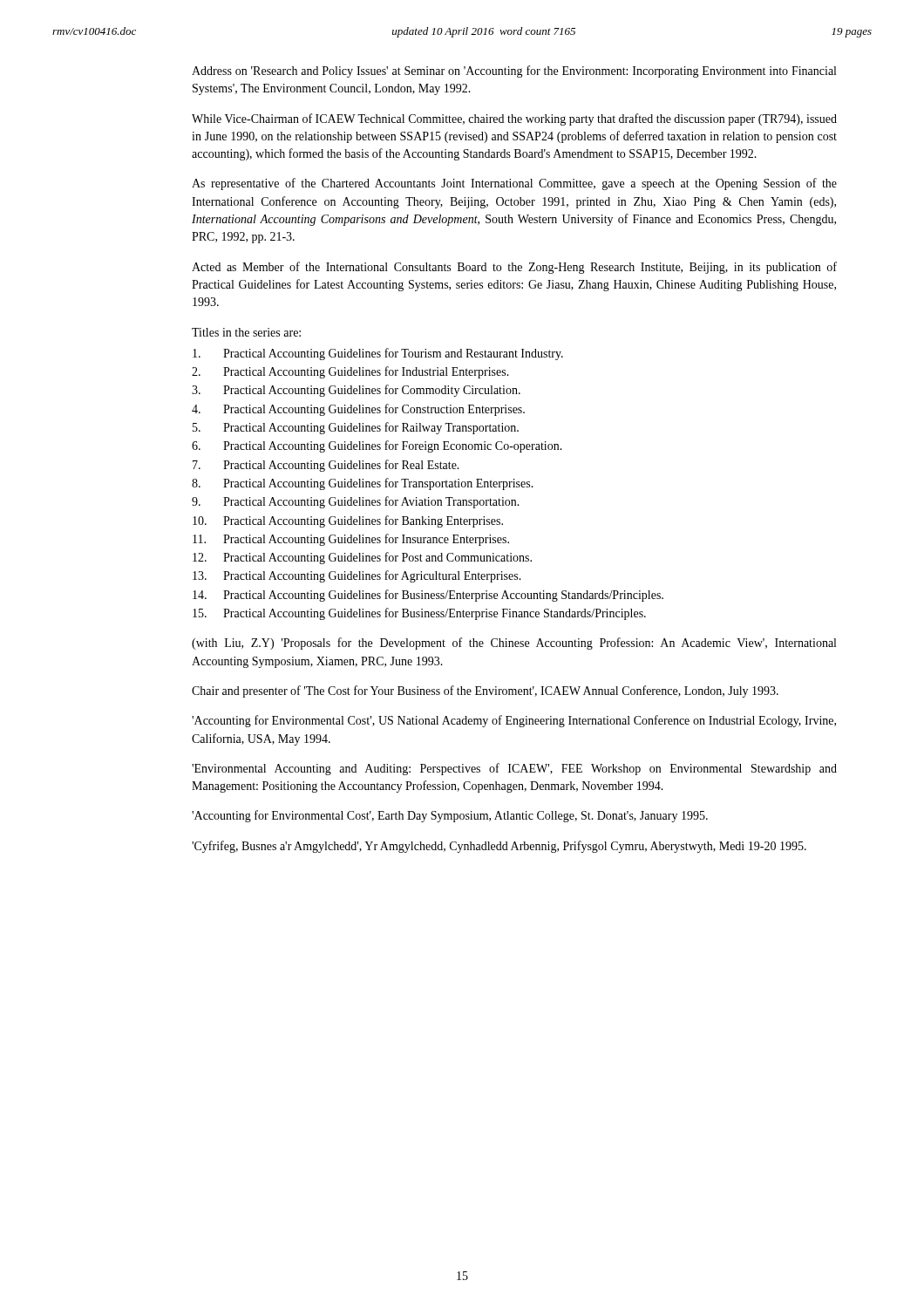
Task: Select the list item containing "9. Practical Accounting Guidelines"
Action: (514, 503)
